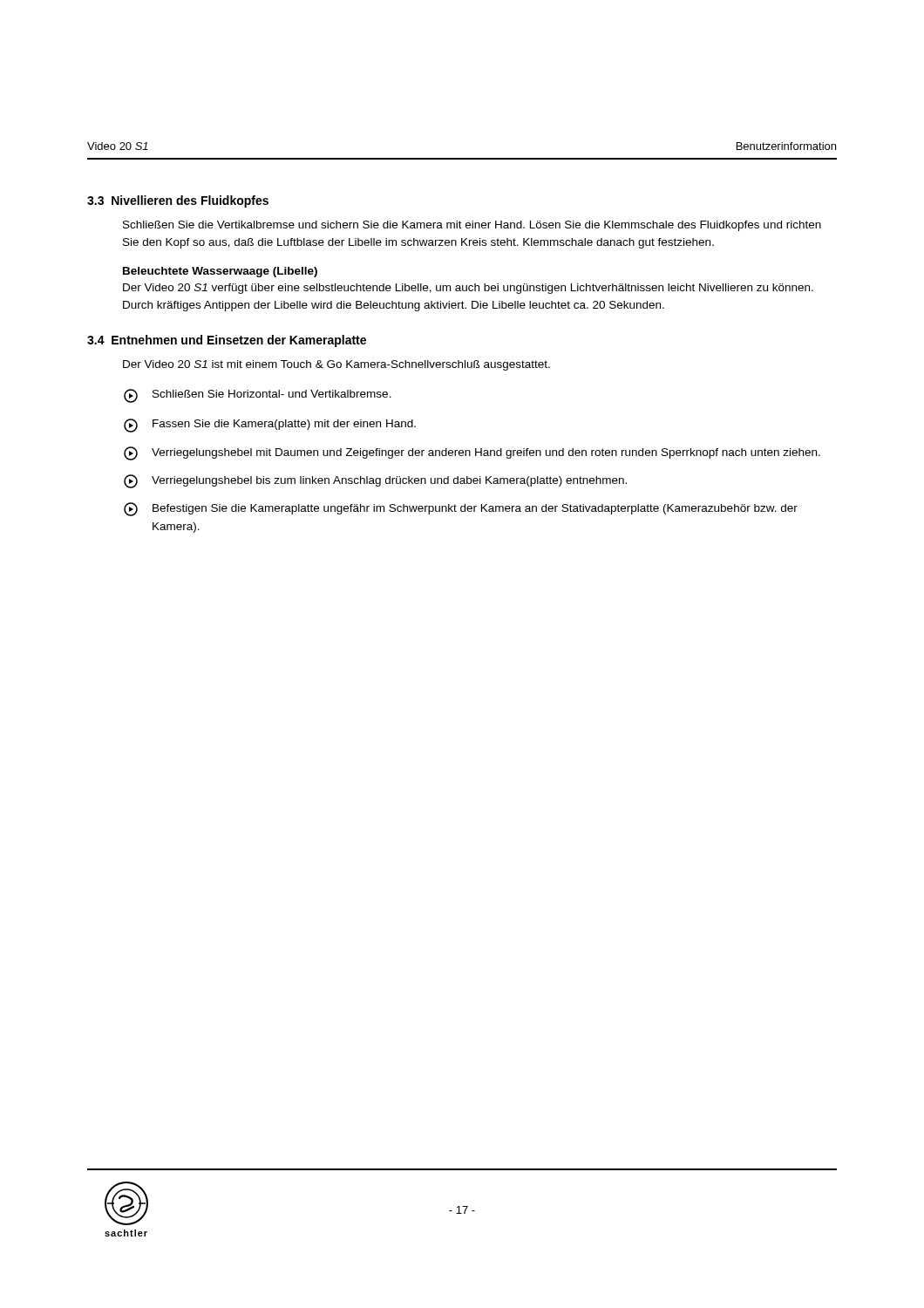924x1308 pixels.
Task: Find the text block that reads "Der Video 20 S1 ist mit"
Action: 336,364
